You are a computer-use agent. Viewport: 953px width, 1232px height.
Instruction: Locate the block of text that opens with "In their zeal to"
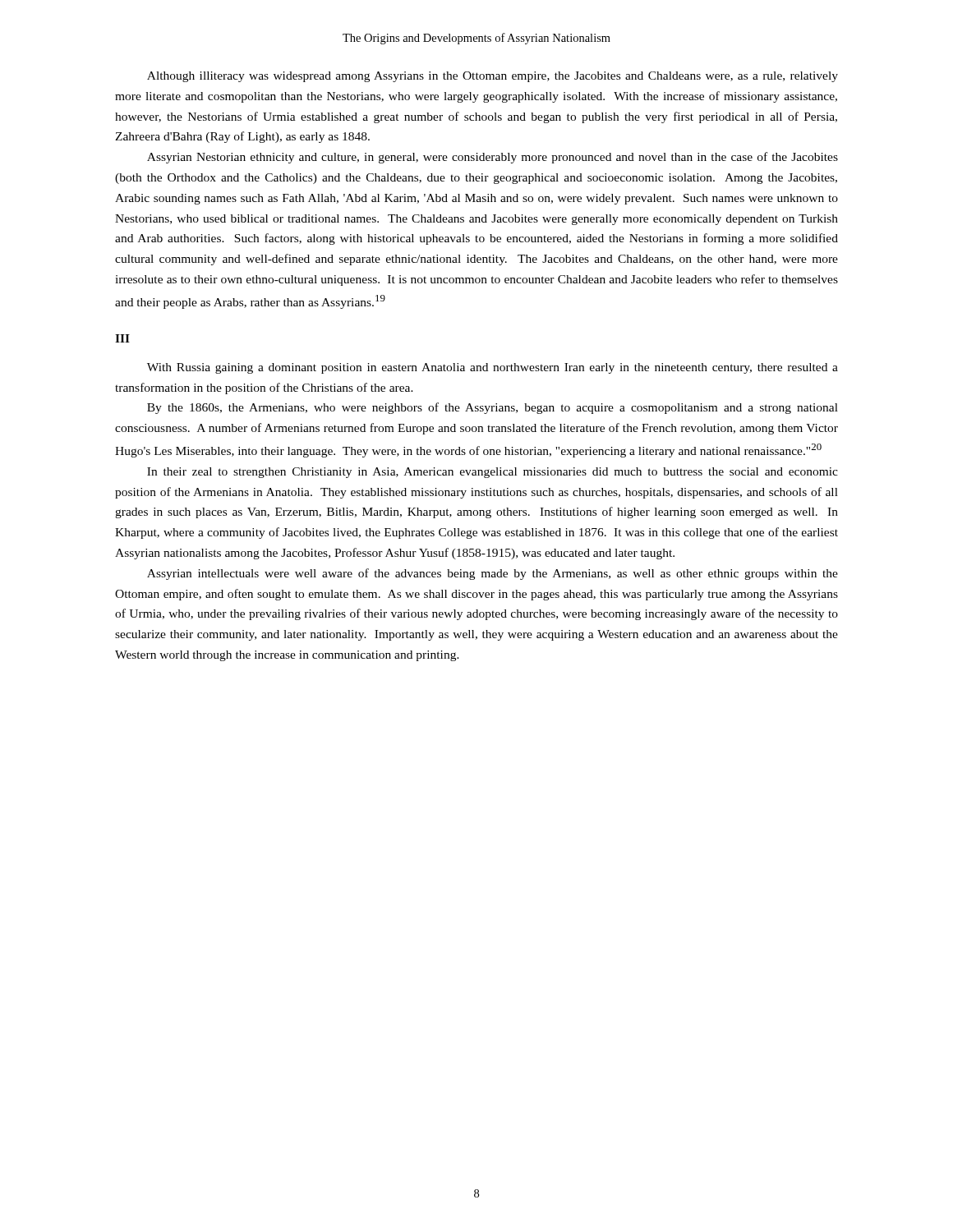point(476,512)
